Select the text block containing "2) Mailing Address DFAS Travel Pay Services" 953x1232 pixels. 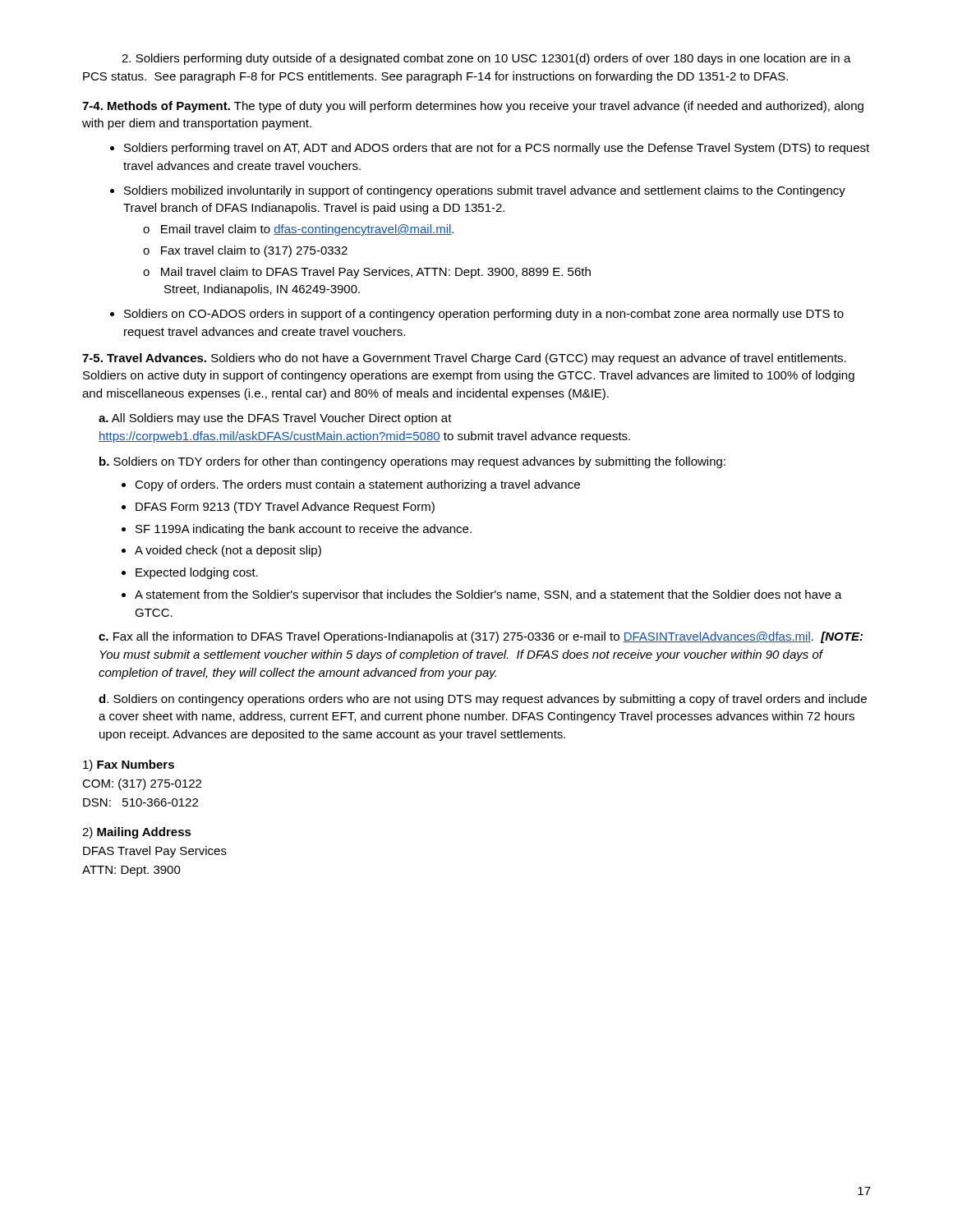point(154,850)
